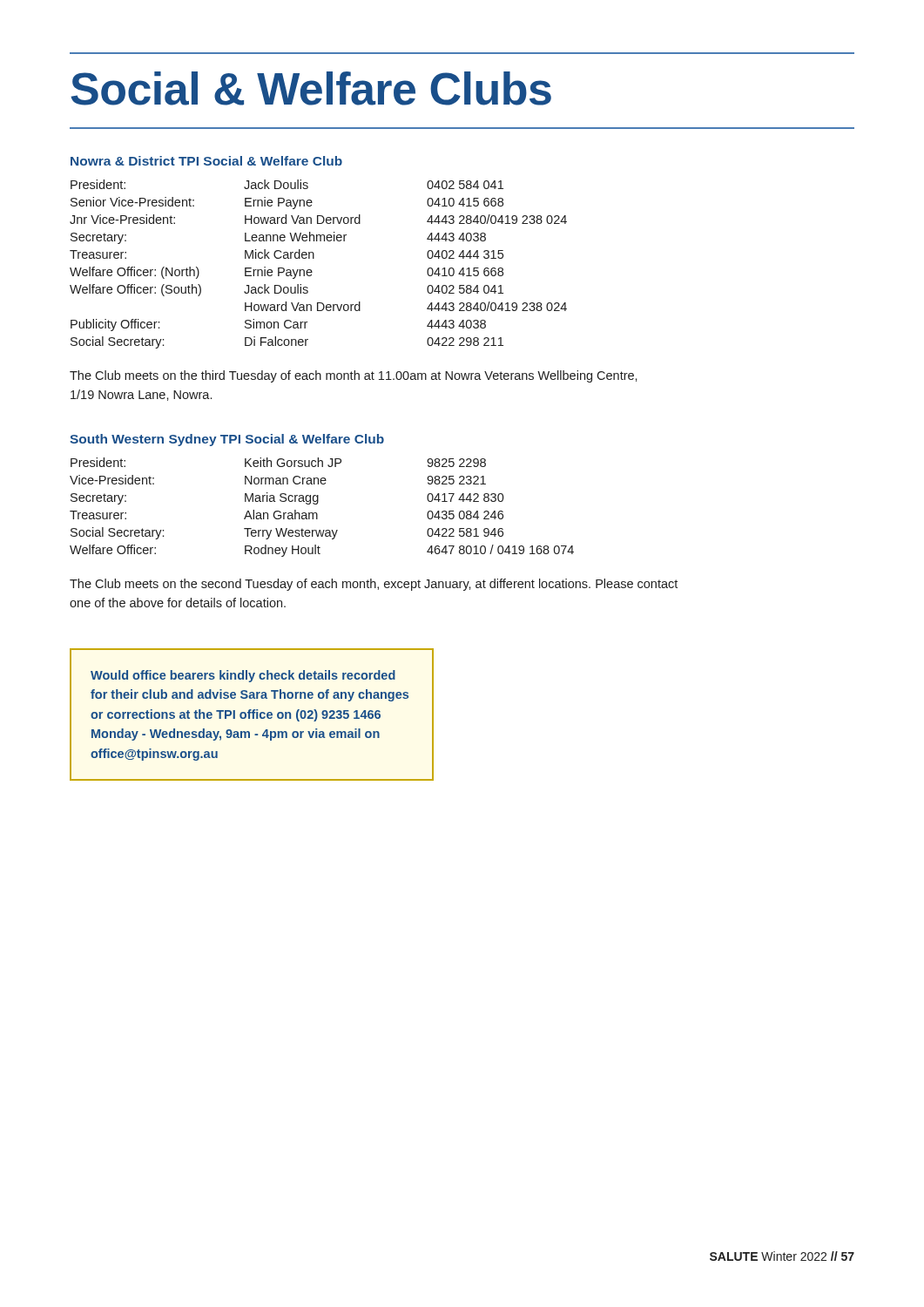Where does it say "Social & Welfare Clubs"?
Viewport: 924px width, 1307px height.
click(x=462, y=89)
